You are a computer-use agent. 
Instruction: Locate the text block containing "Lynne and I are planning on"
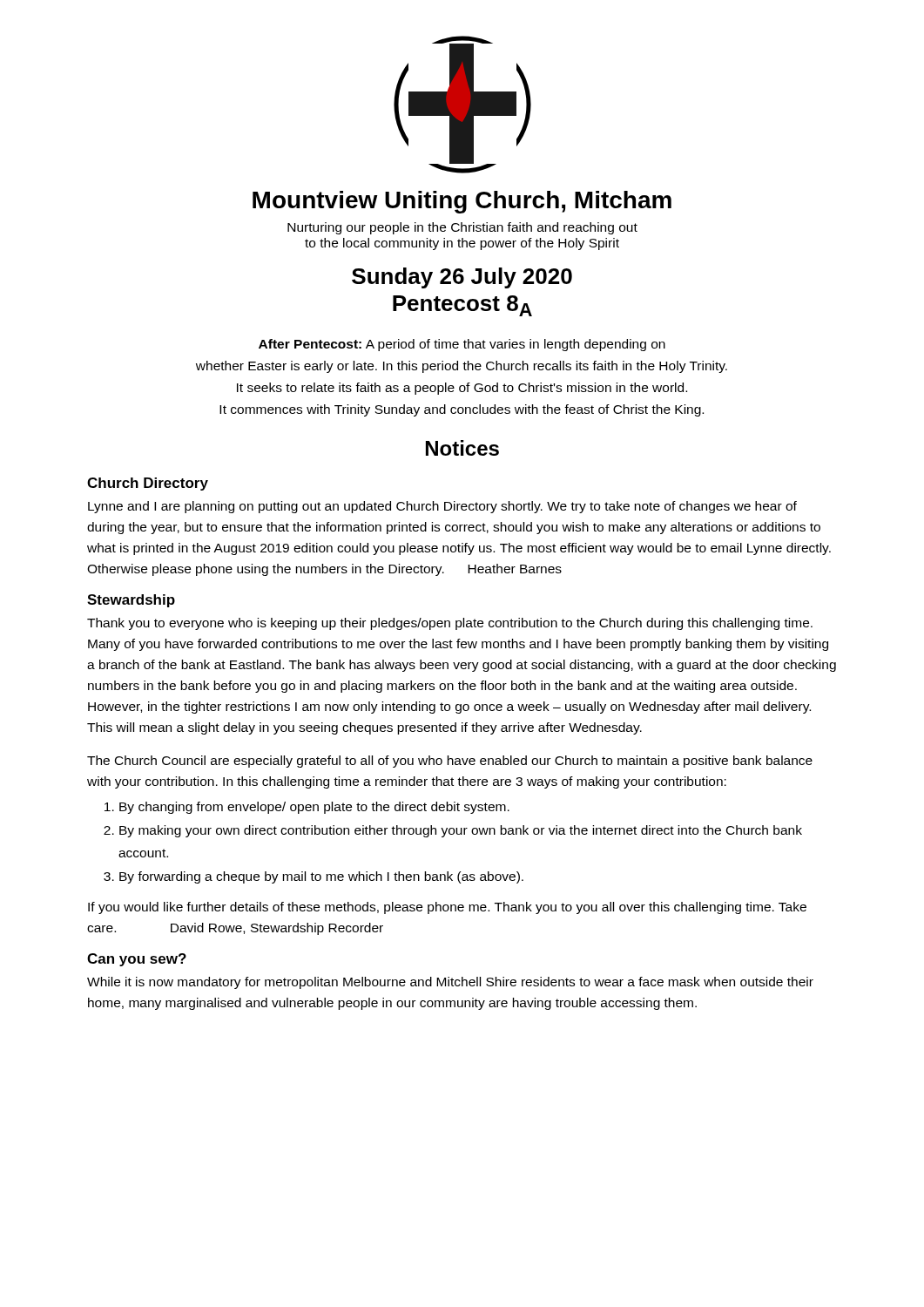coord(459,537)
